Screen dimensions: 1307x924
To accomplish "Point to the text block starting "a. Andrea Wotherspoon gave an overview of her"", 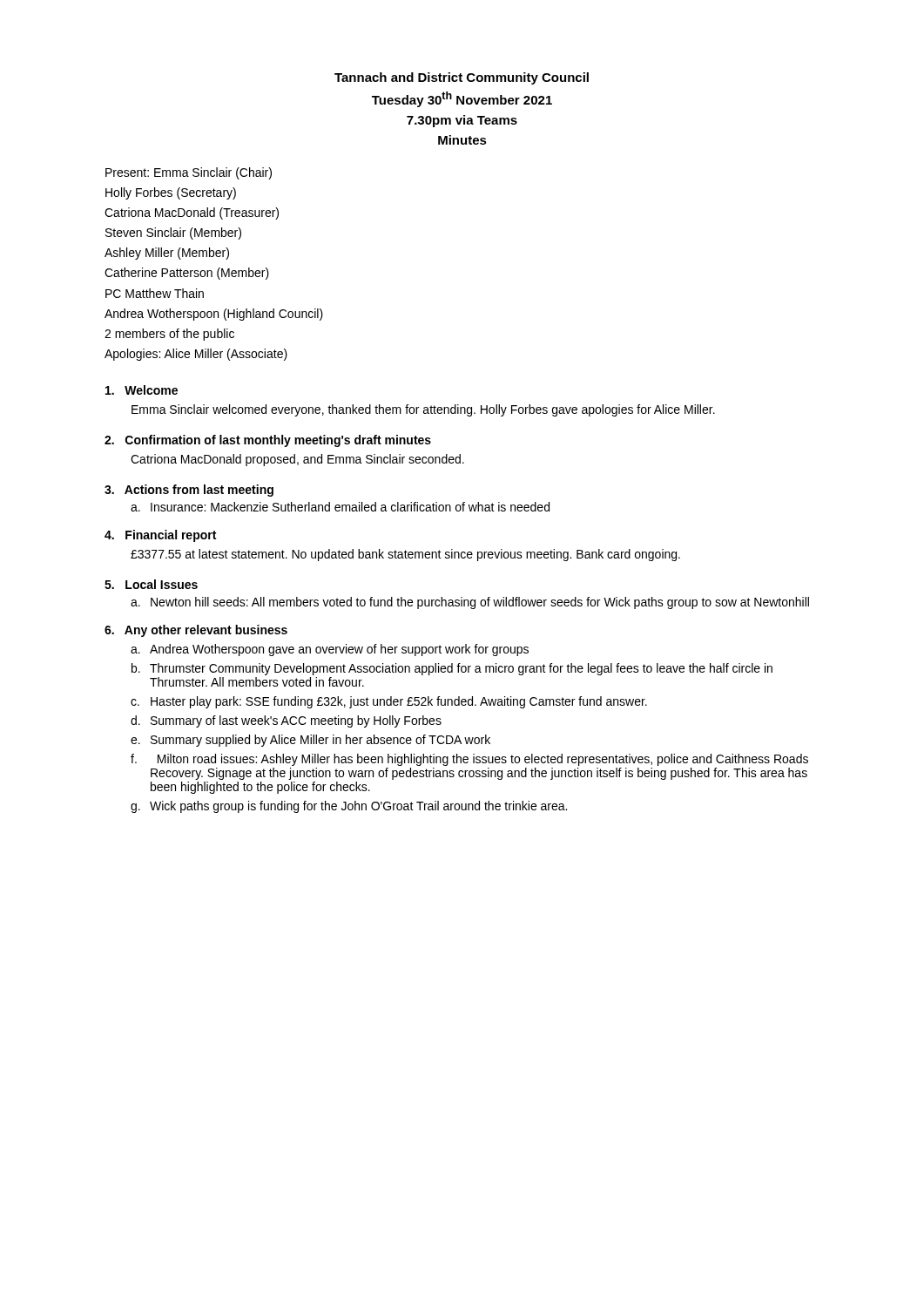I will 330,649.
